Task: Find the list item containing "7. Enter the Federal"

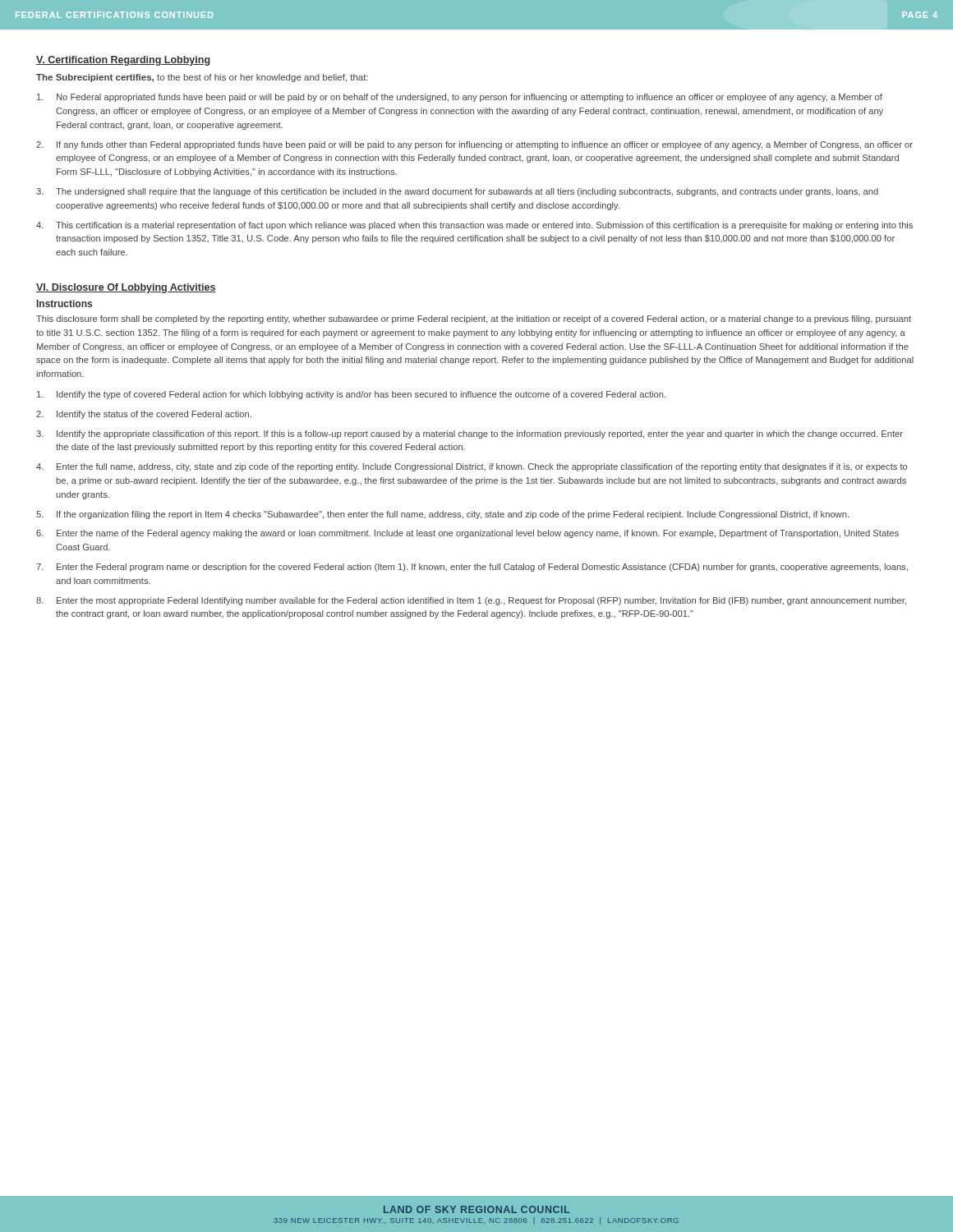Action: [x=476, y=574]
